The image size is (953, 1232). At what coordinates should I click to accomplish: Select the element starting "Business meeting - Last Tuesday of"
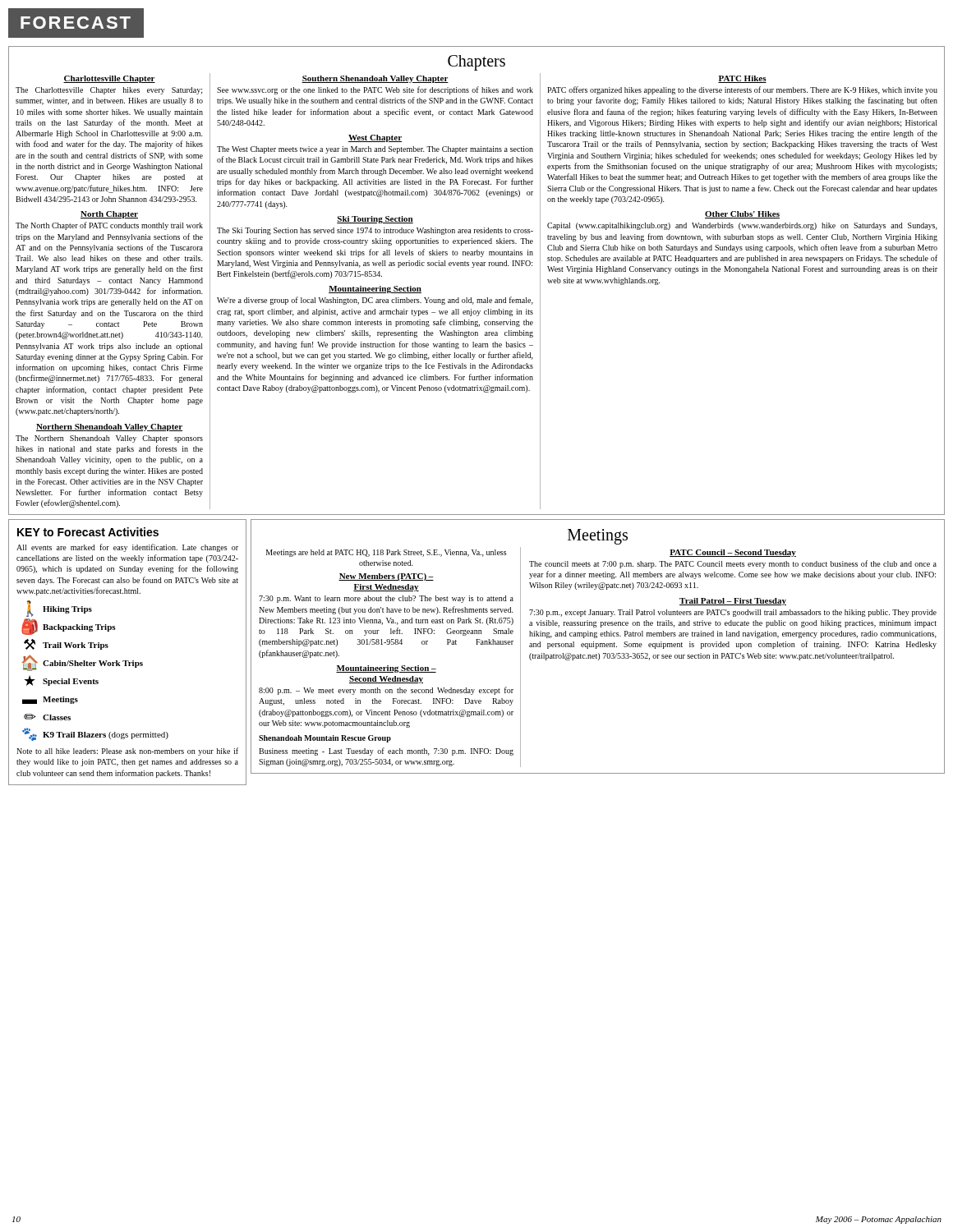pos(386,756)
